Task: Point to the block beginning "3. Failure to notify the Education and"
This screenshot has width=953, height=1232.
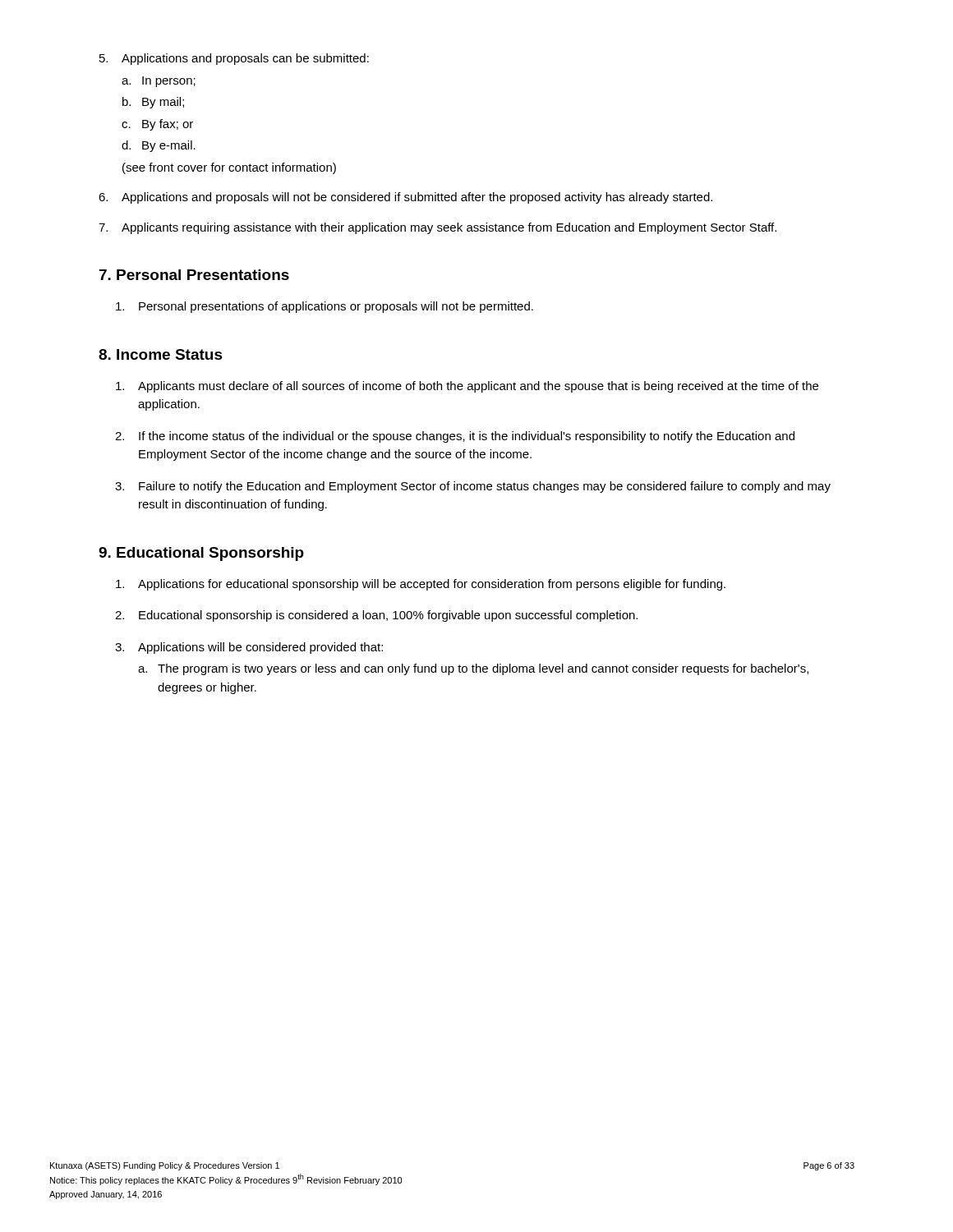Action: pos(485,495)
